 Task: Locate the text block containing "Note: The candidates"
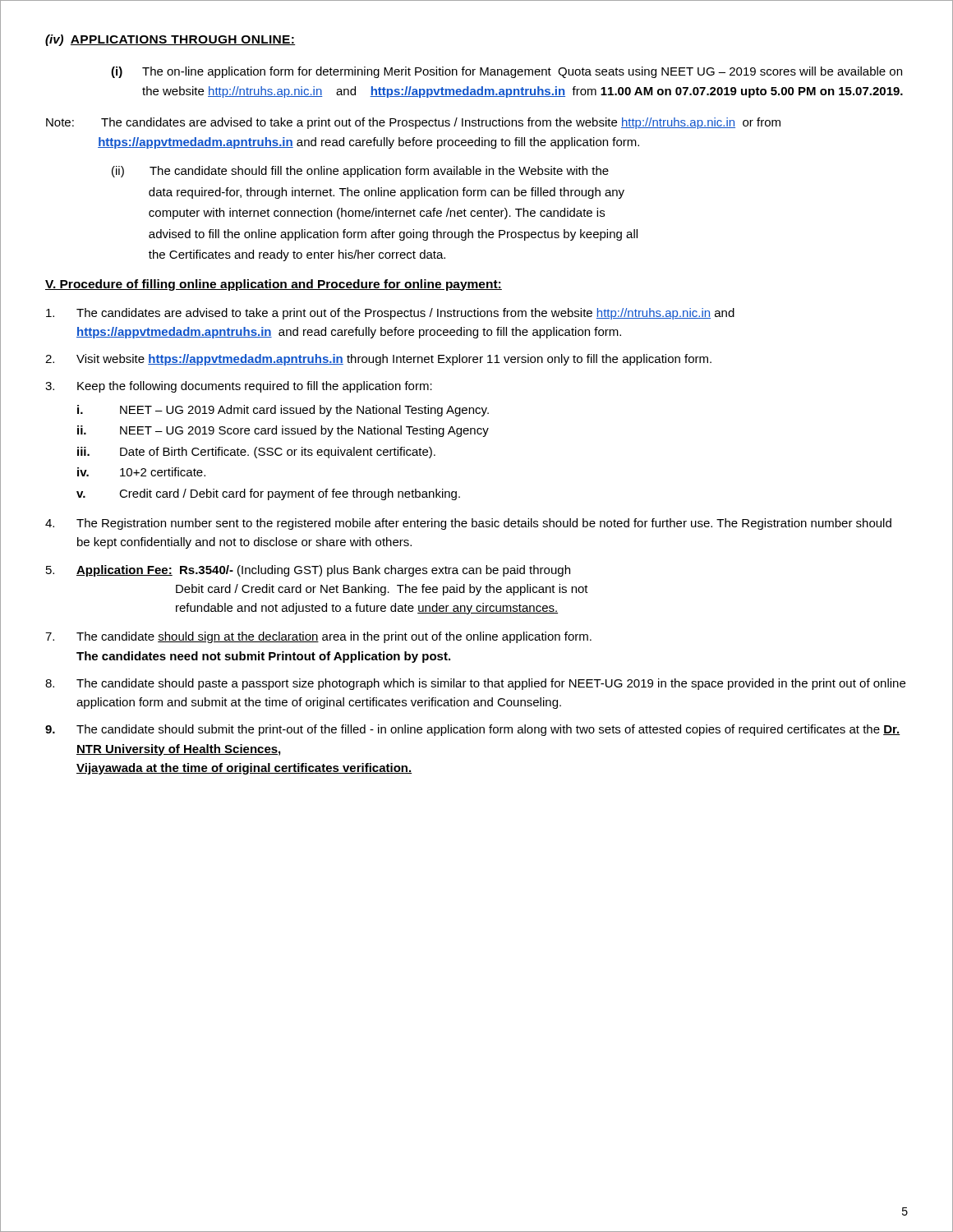476,132
